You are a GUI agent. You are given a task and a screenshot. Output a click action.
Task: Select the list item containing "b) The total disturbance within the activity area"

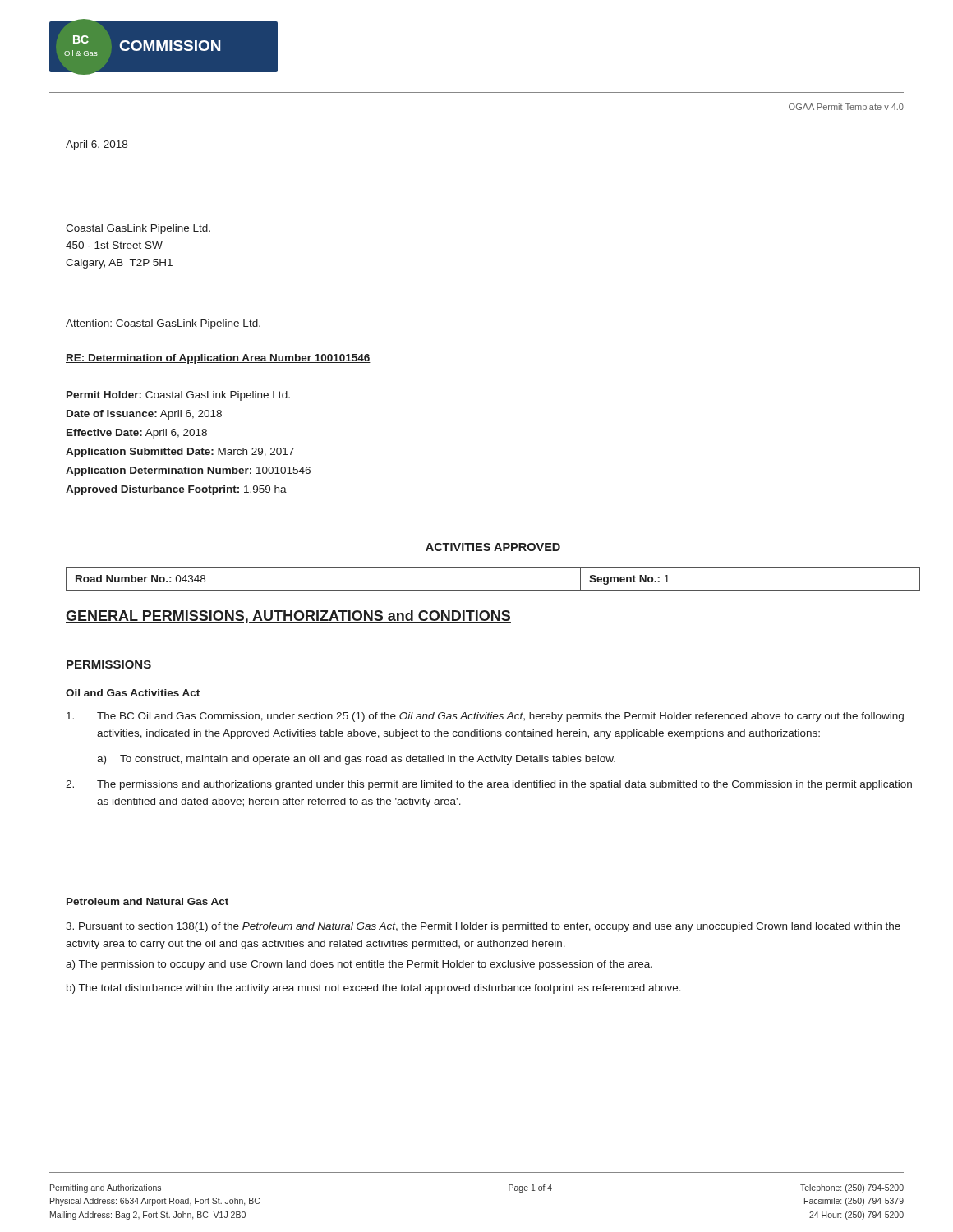pos(374,987)
